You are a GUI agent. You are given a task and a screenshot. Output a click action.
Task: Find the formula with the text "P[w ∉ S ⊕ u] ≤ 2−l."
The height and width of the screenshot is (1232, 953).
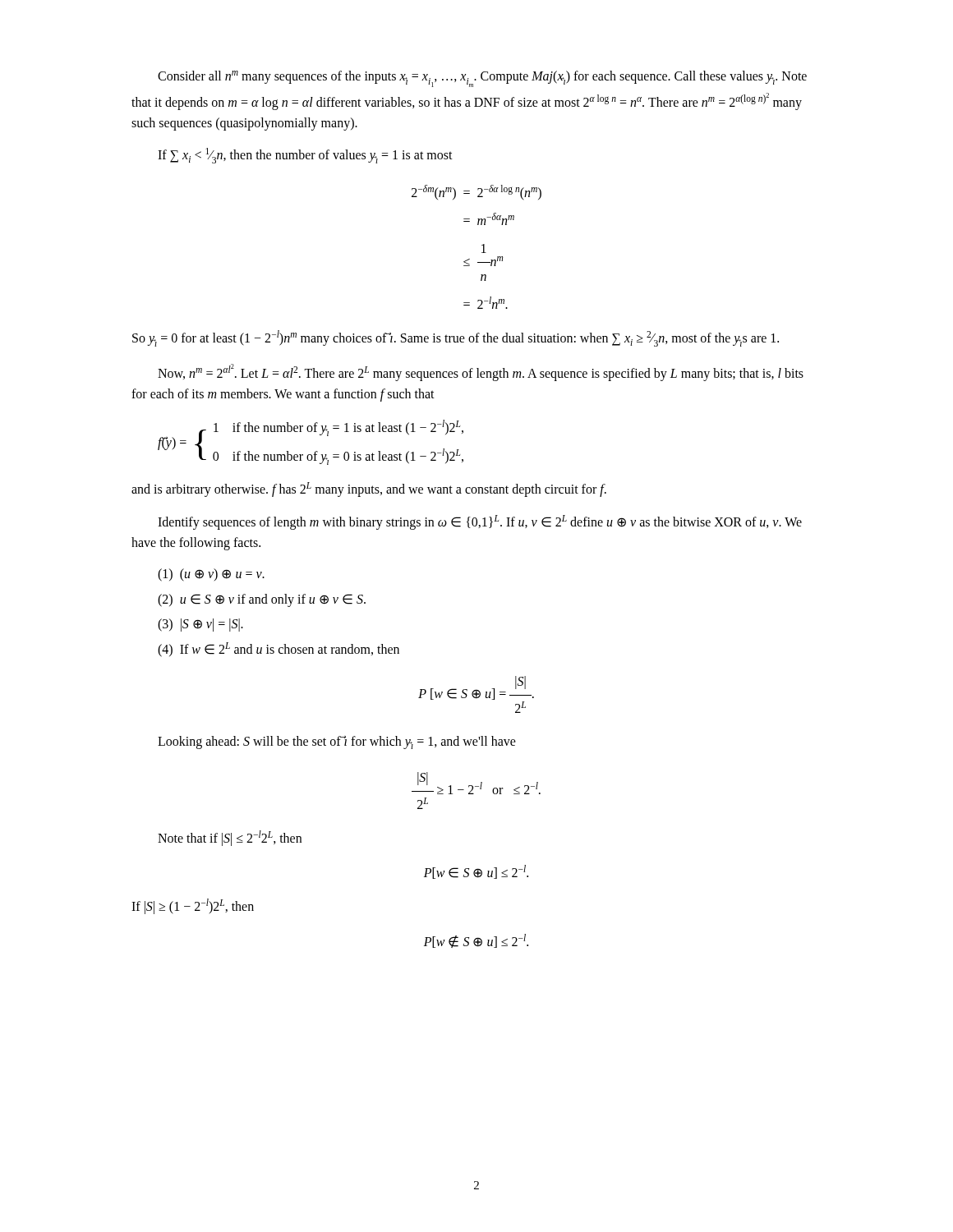[476, 942]
